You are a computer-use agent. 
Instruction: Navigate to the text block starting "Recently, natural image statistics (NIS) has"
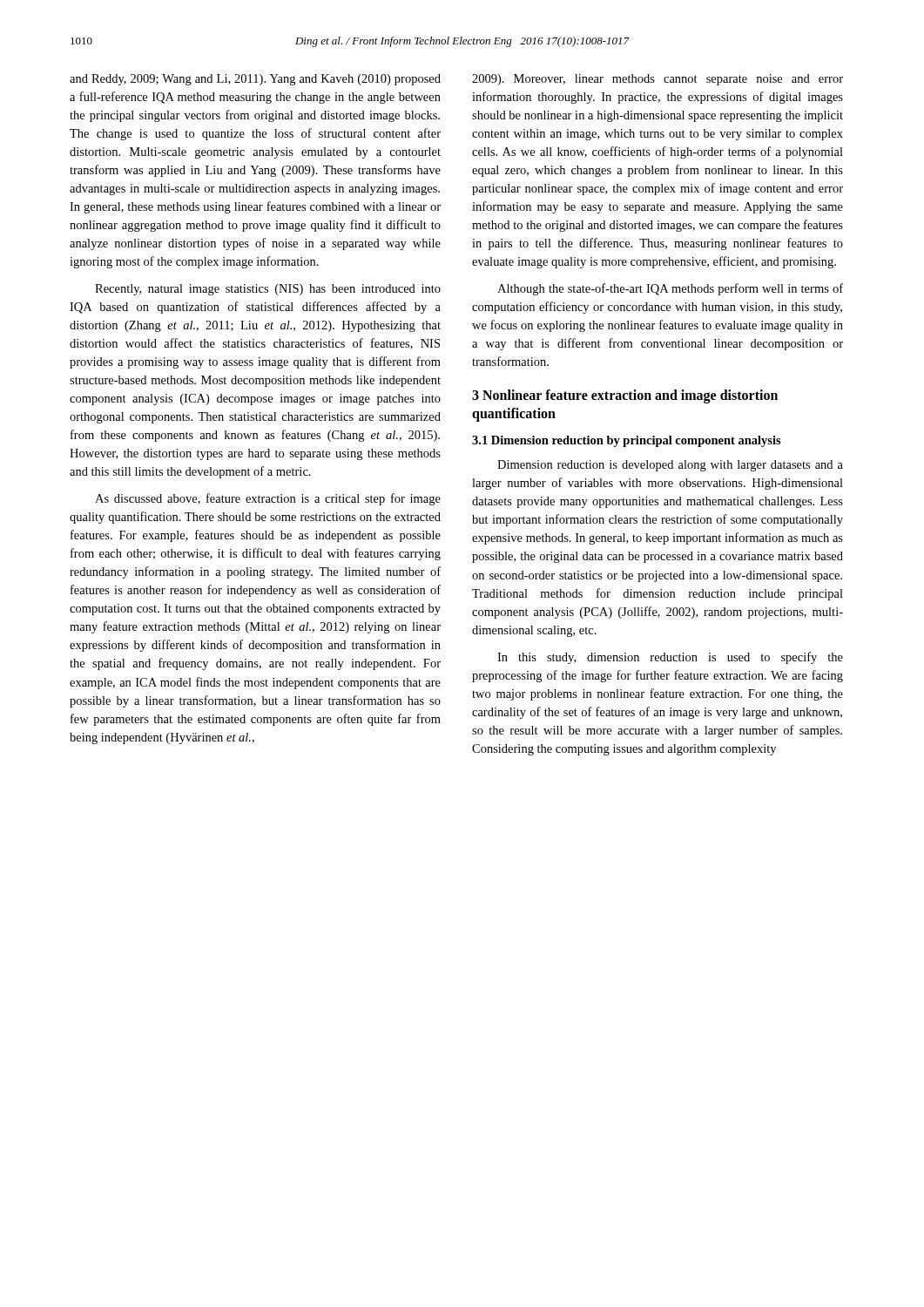coord(255,381)
